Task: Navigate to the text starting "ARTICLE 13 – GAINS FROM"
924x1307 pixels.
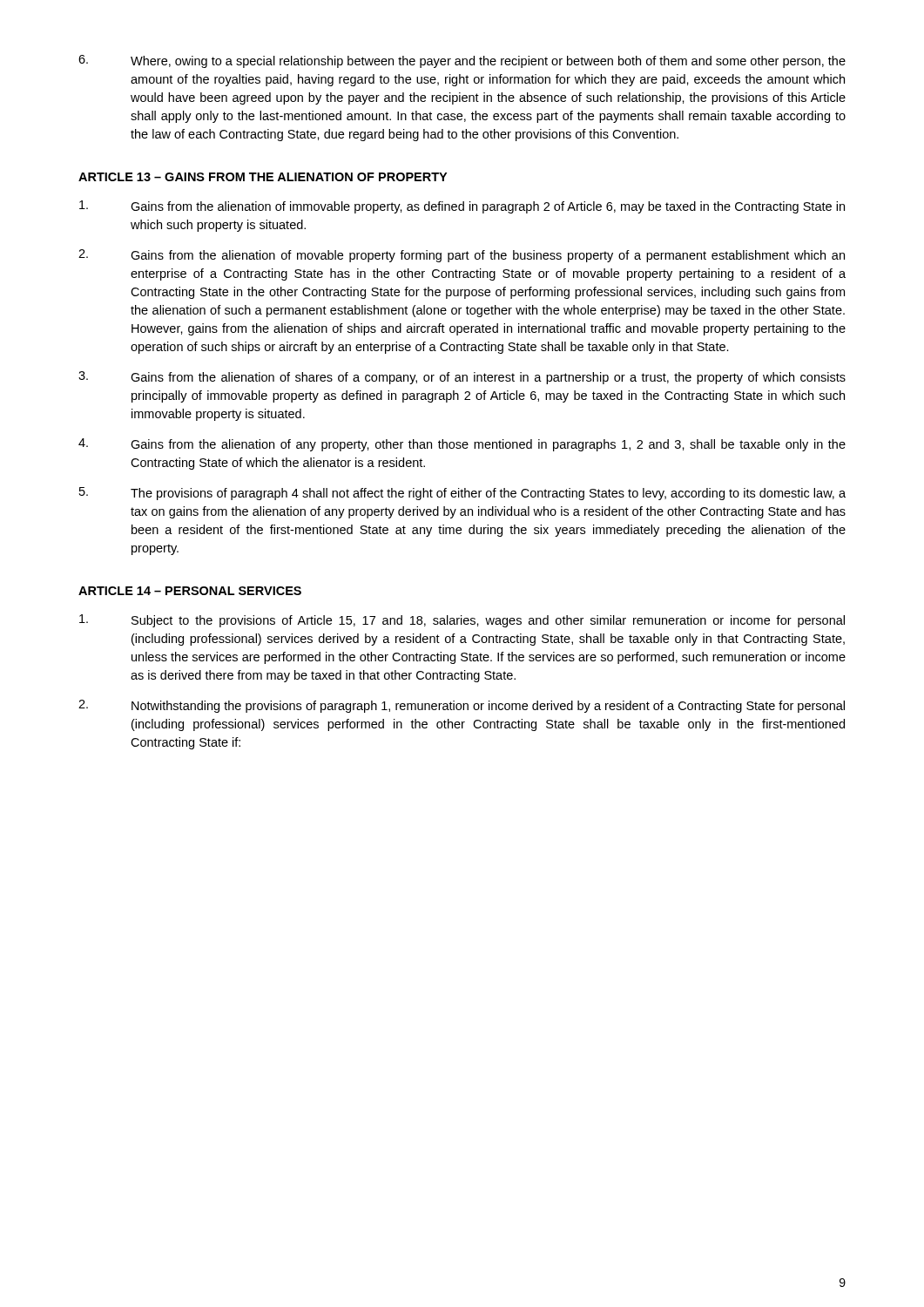Action: coord(263,177)
